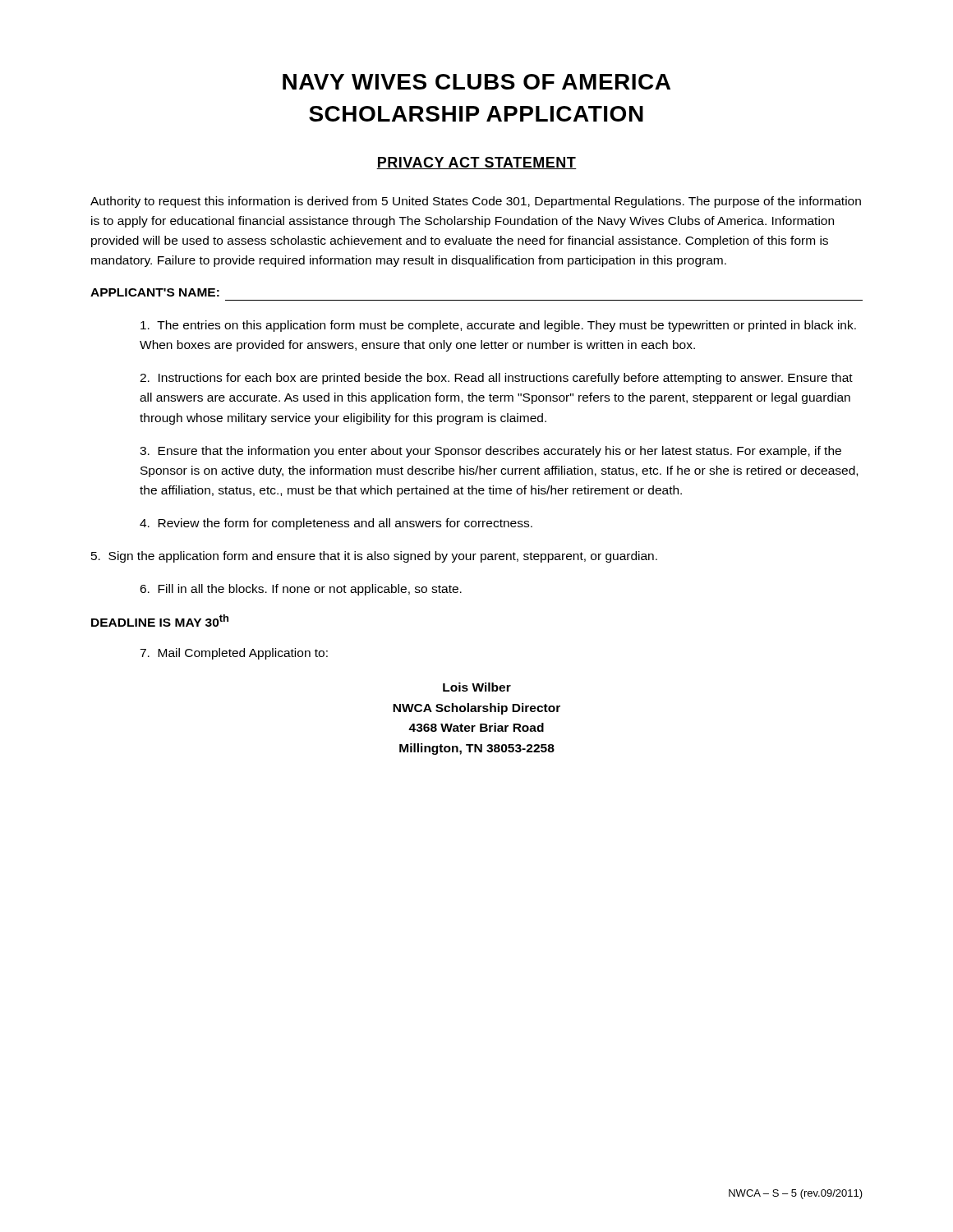Navigate to the block starting "5. Sign the application form and"
The height and width of the screenshot is (1232, 953).
click(374, 555)
